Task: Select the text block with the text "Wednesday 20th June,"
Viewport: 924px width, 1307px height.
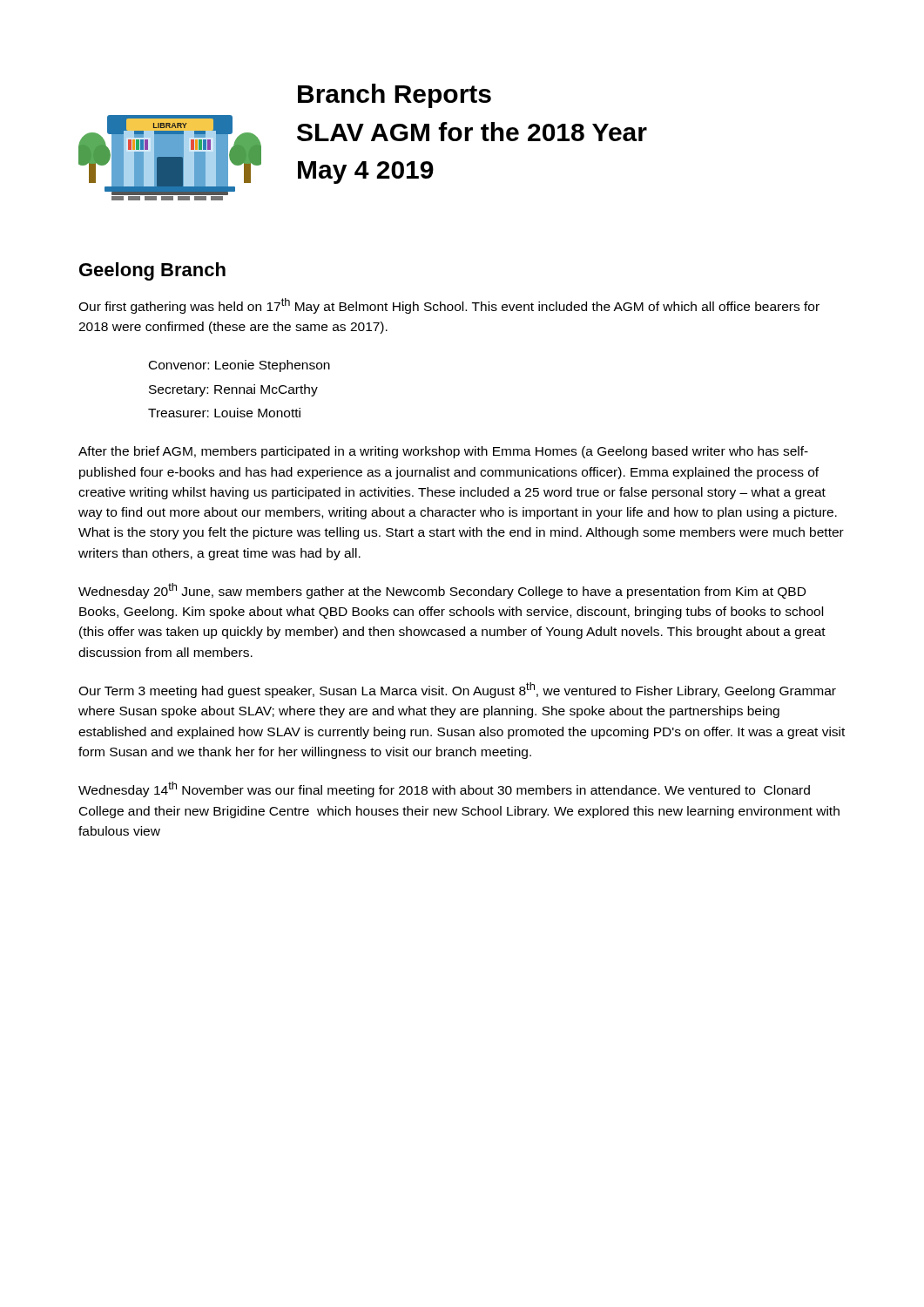Action: tap(452, 620)
